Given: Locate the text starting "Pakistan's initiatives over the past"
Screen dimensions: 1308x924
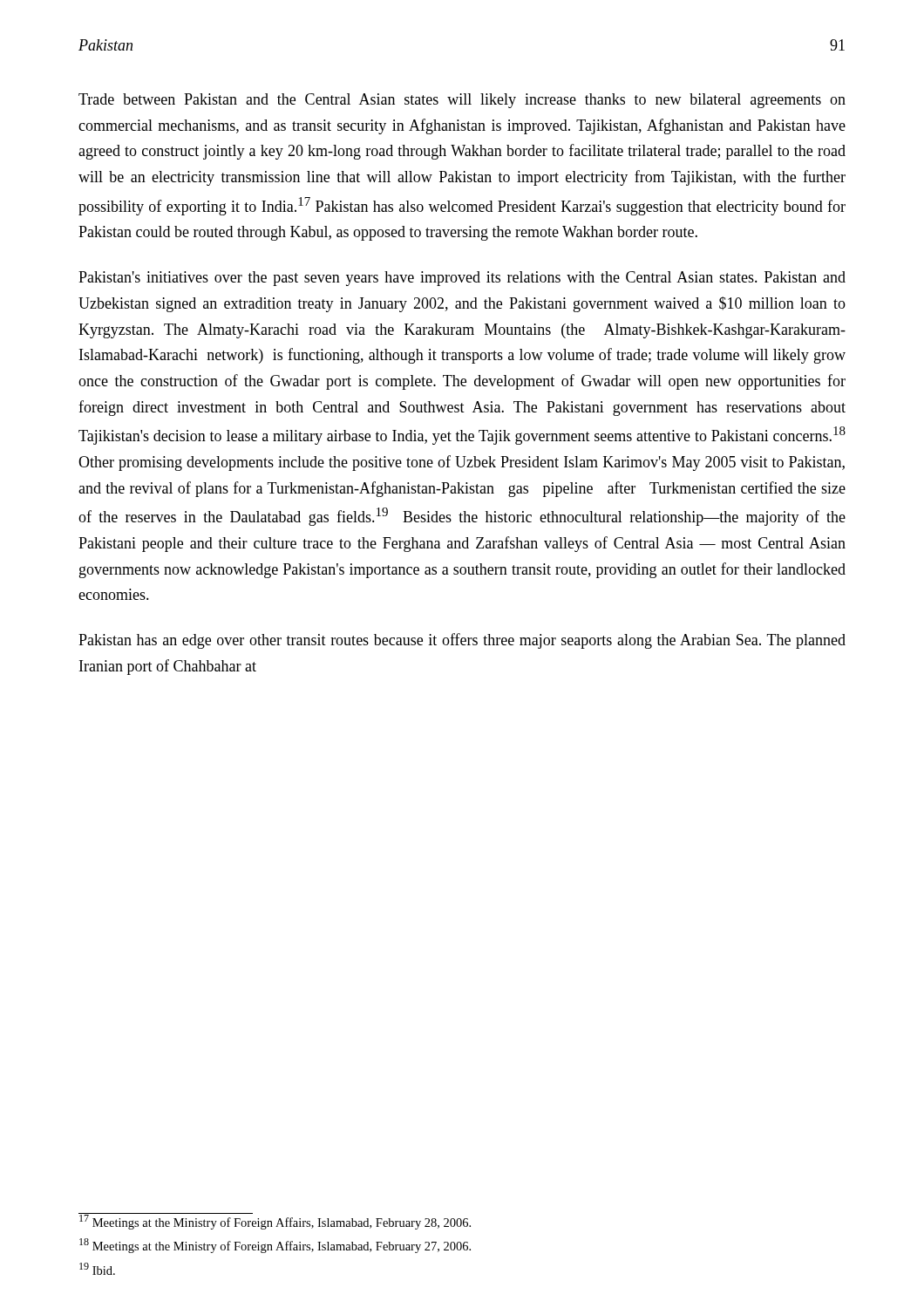Looking at the screenshot, I should pyautogui.click(x=462, y=436).
